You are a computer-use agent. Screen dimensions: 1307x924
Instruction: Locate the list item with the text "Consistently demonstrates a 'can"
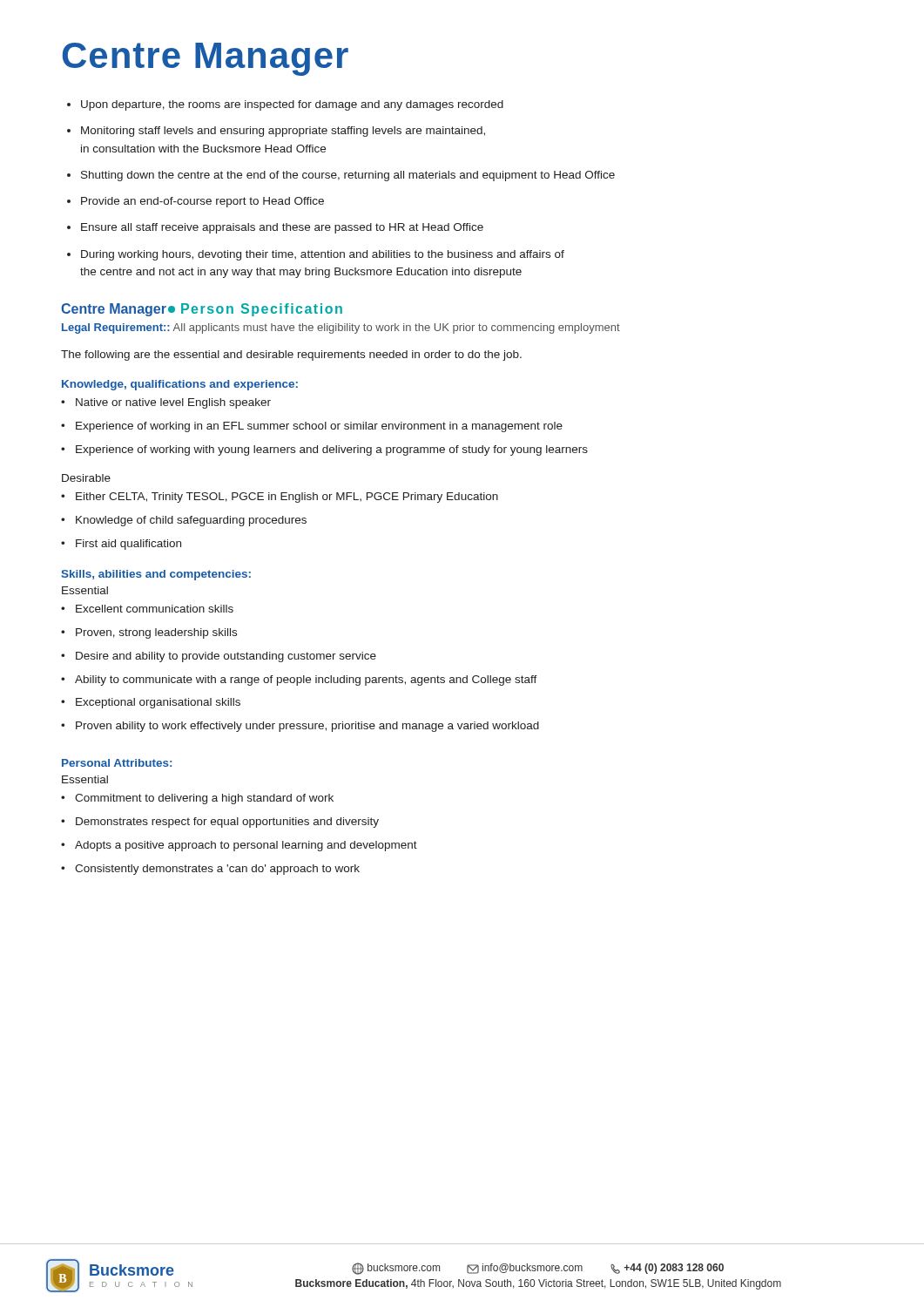tap(210, 870)
